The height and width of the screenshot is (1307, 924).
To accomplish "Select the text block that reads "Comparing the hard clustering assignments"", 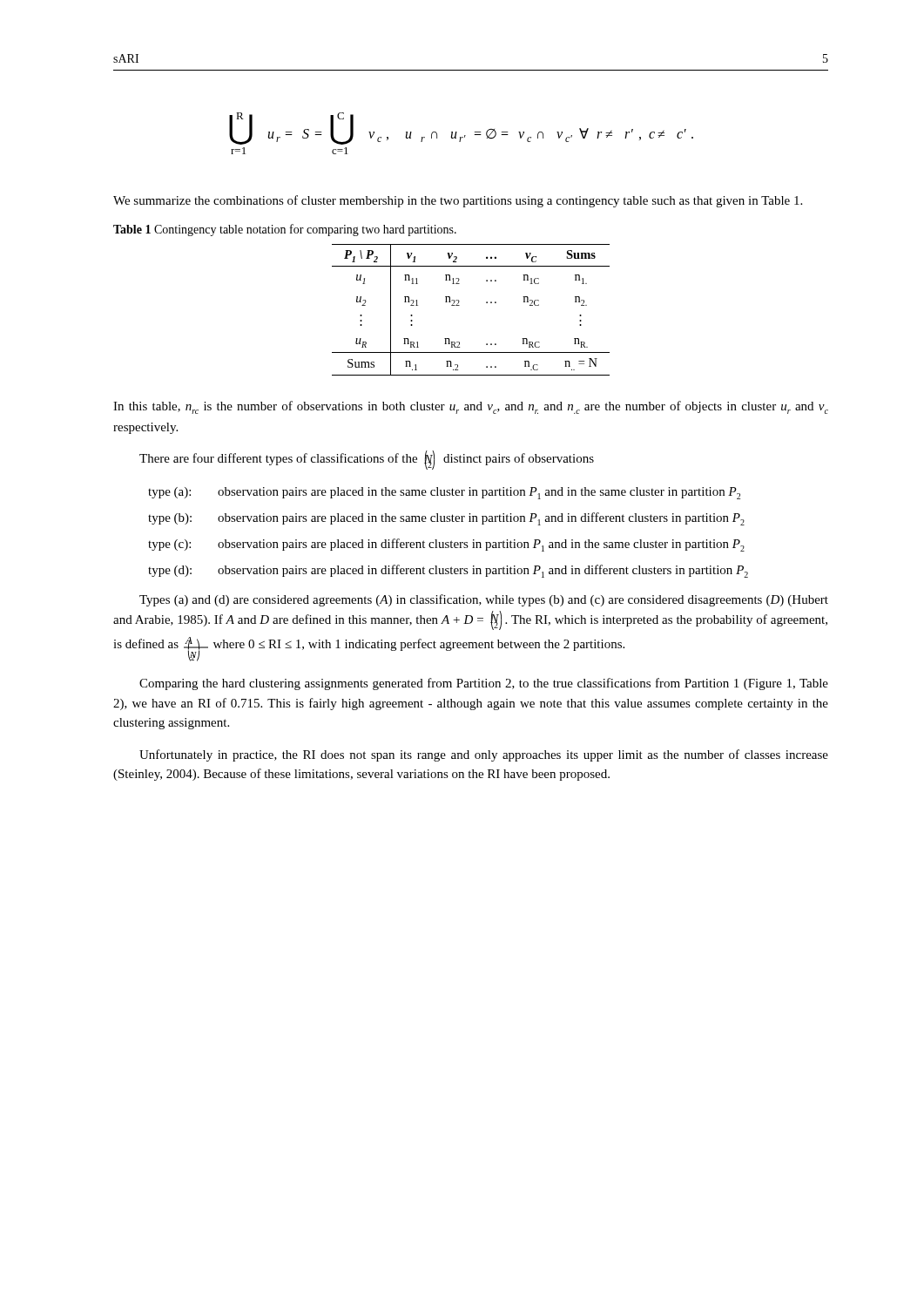I will (471, 703).
